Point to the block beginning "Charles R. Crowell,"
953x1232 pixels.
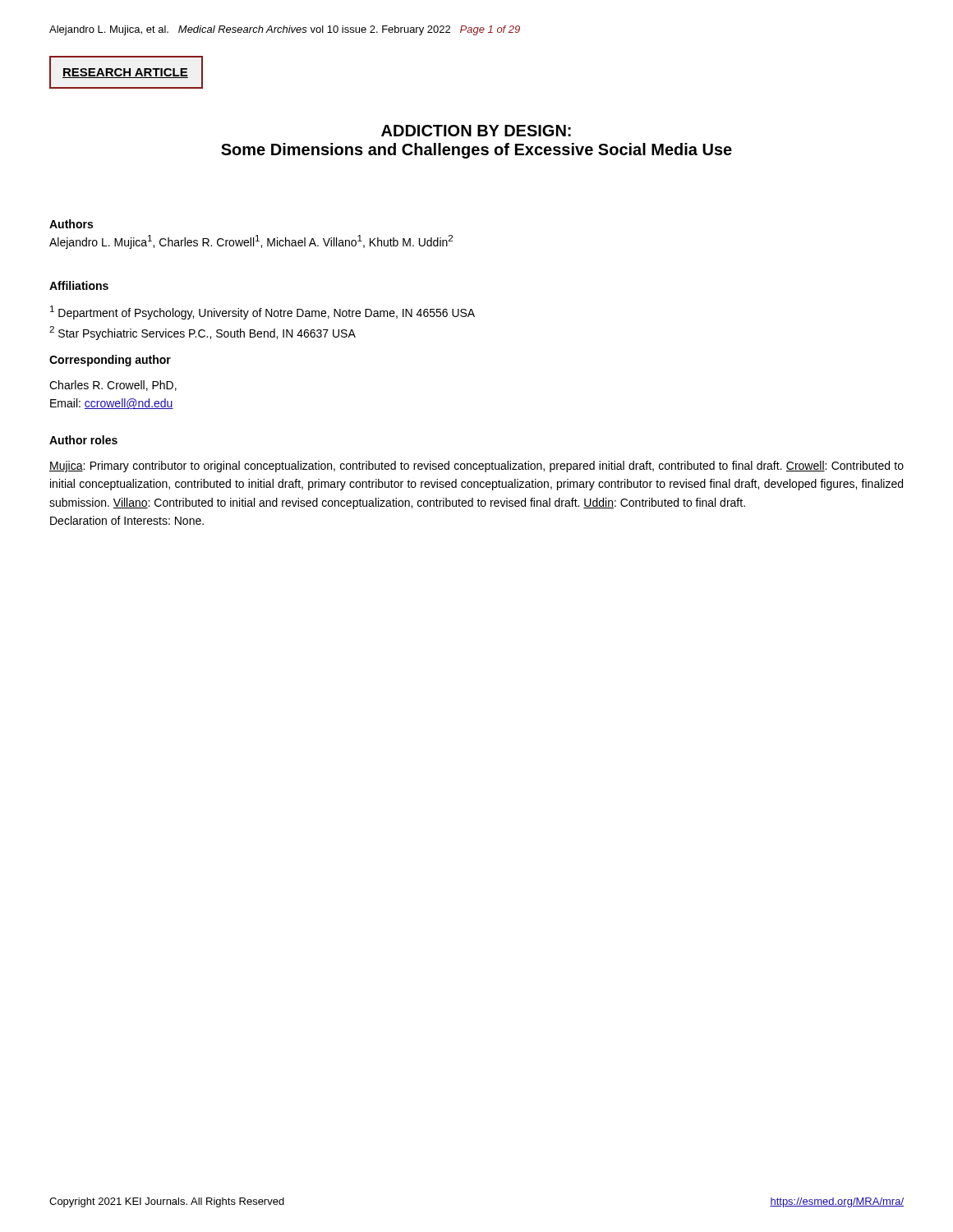[113, 394]
